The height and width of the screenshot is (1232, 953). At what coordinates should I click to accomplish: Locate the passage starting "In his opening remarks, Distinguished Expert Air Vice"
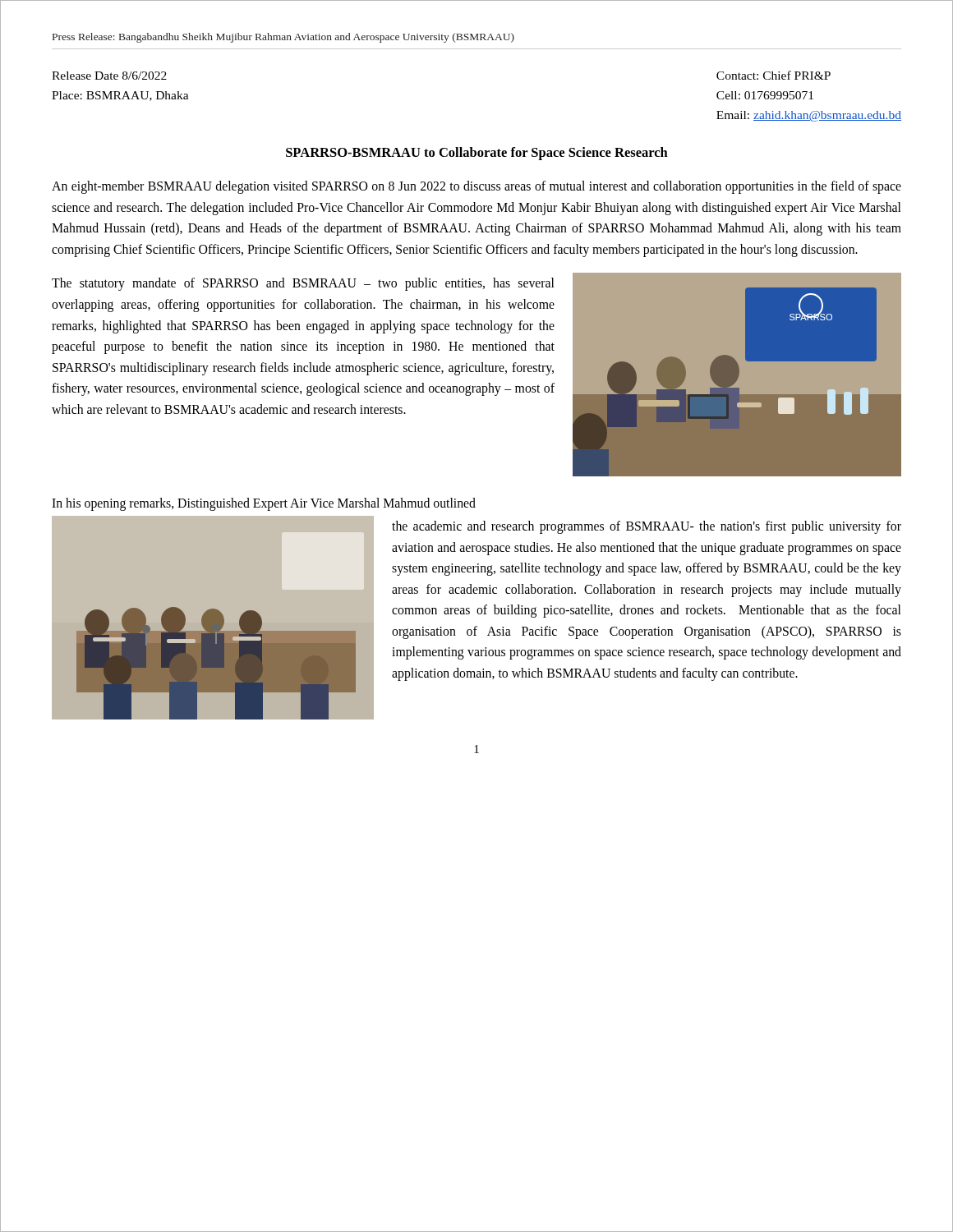pyautogui.click(x=264, y=503)
